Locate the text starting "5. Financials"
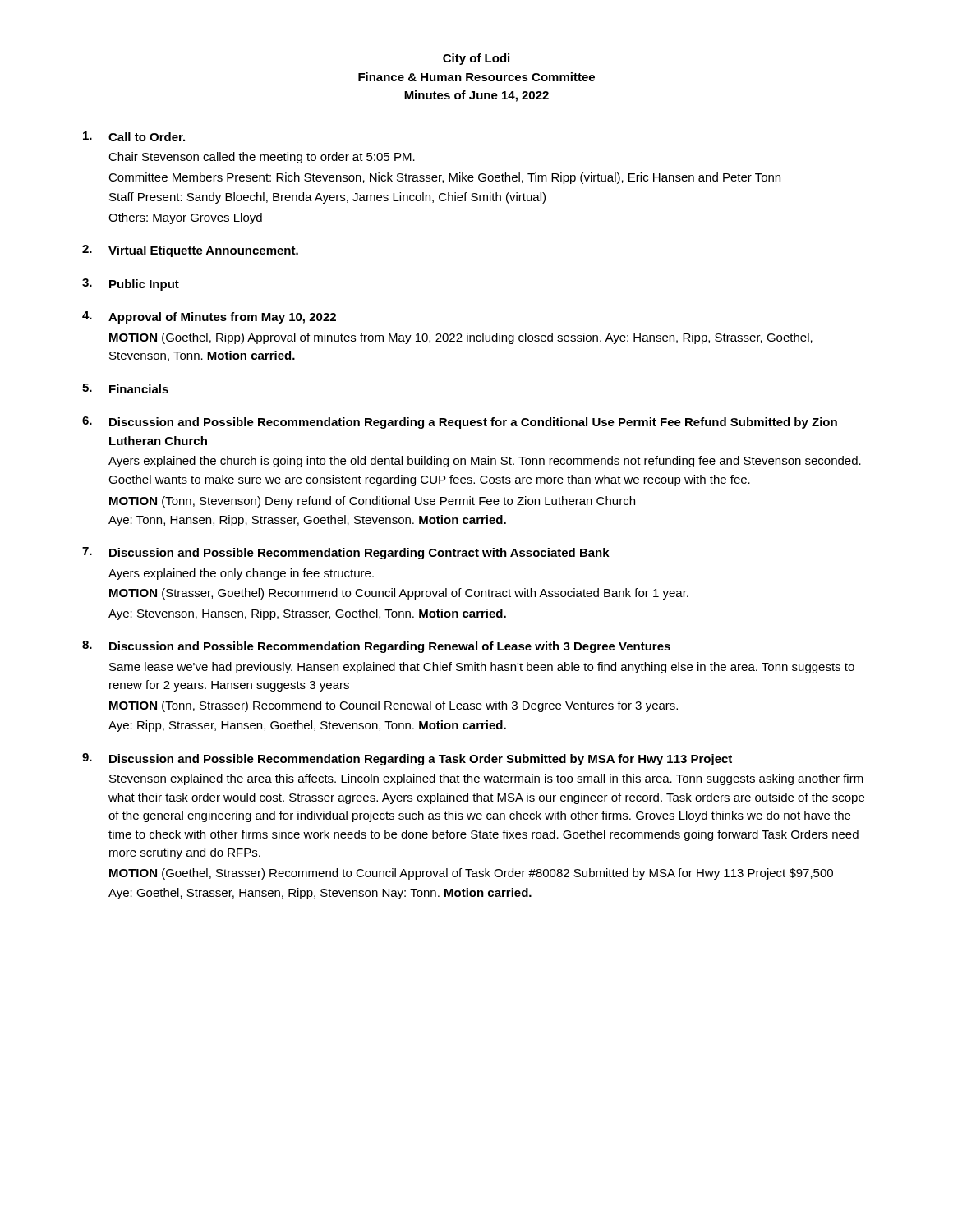 pyautogui.click(x=125, y=388)
